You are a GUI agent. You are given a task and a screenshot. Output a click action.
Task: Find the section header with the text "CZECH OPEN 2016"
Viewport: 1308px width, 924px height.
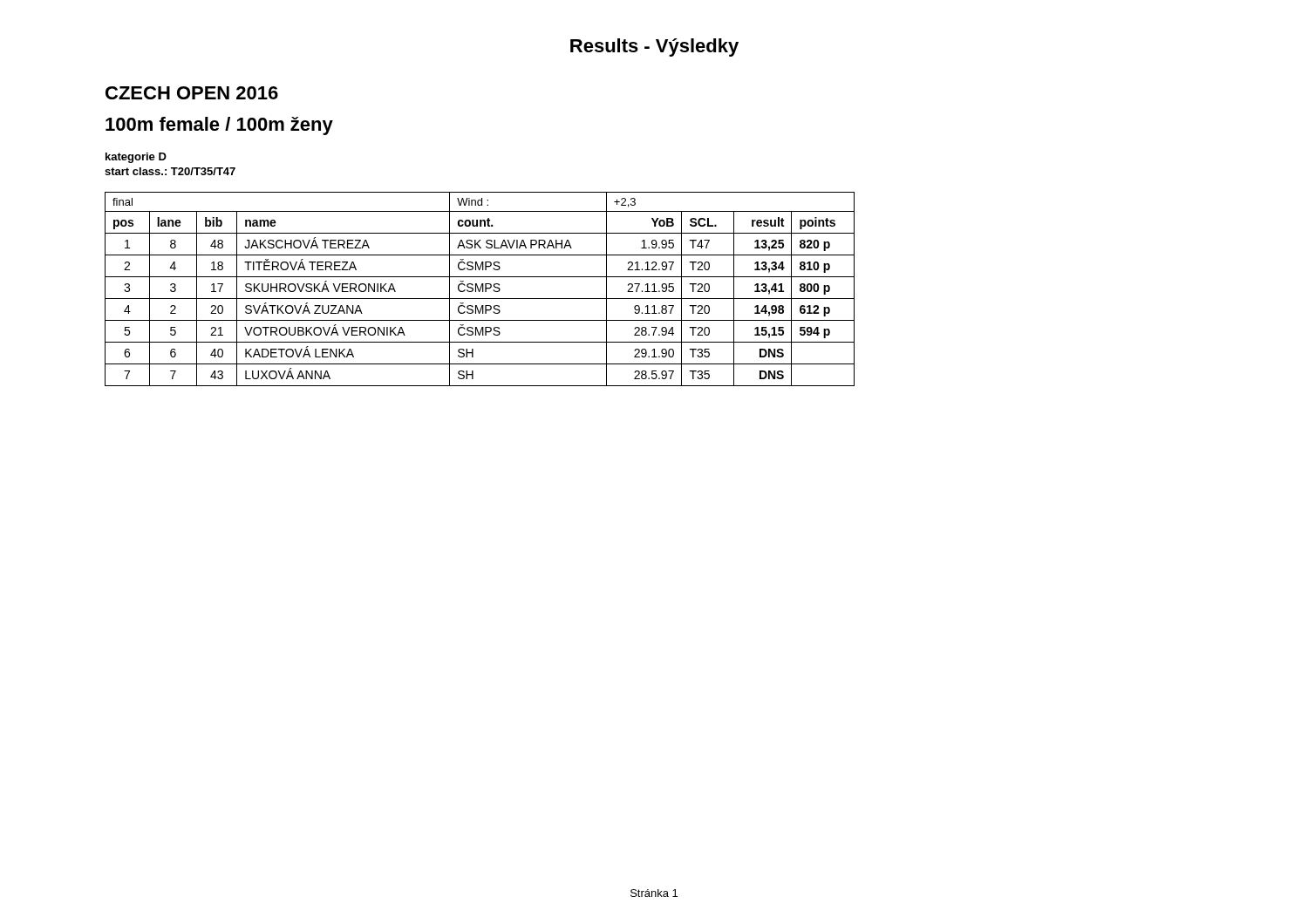point(192,93)
